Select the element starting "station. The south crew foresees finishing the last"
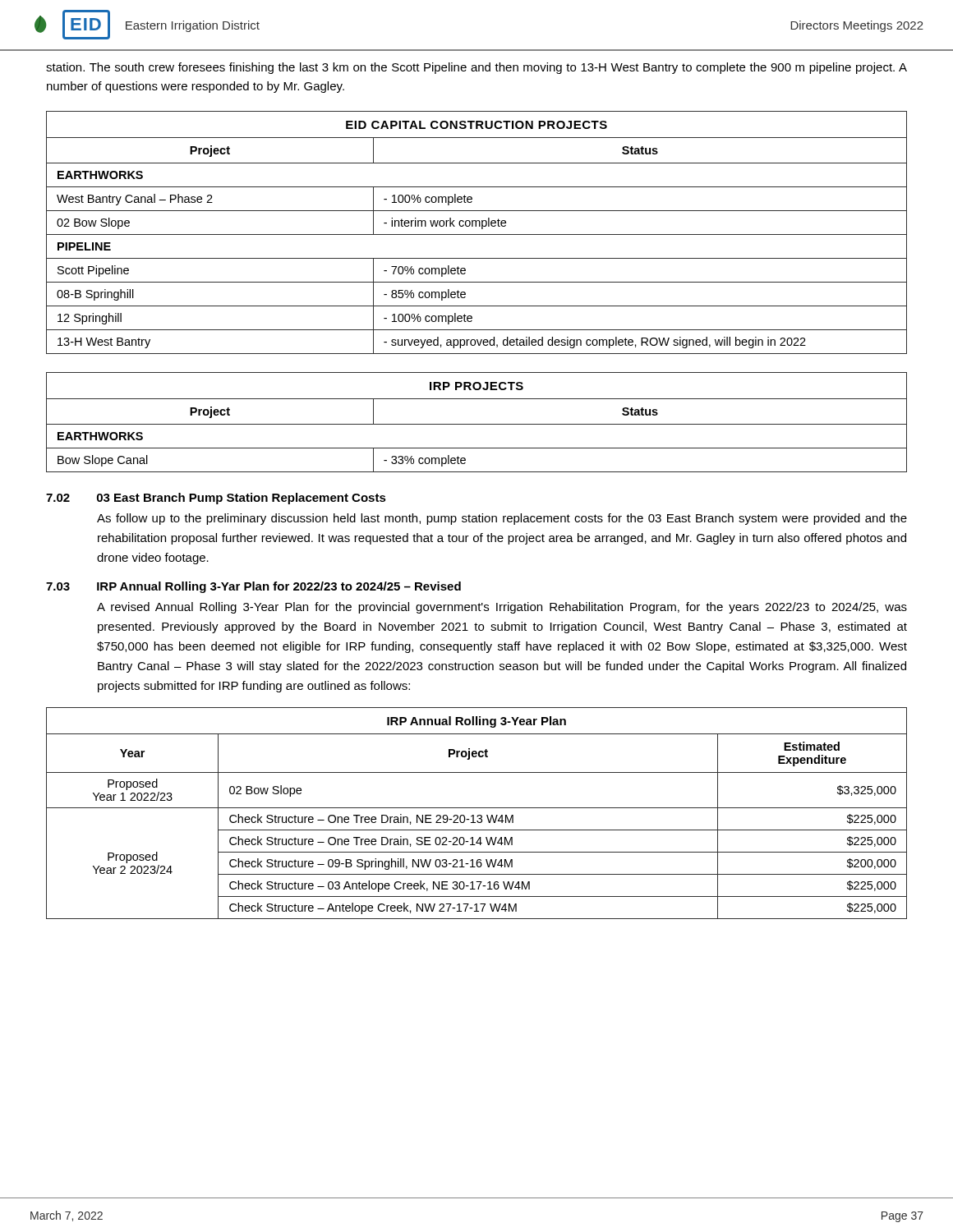This screenshot has width=953, height=1232. (x=476, y=77)
